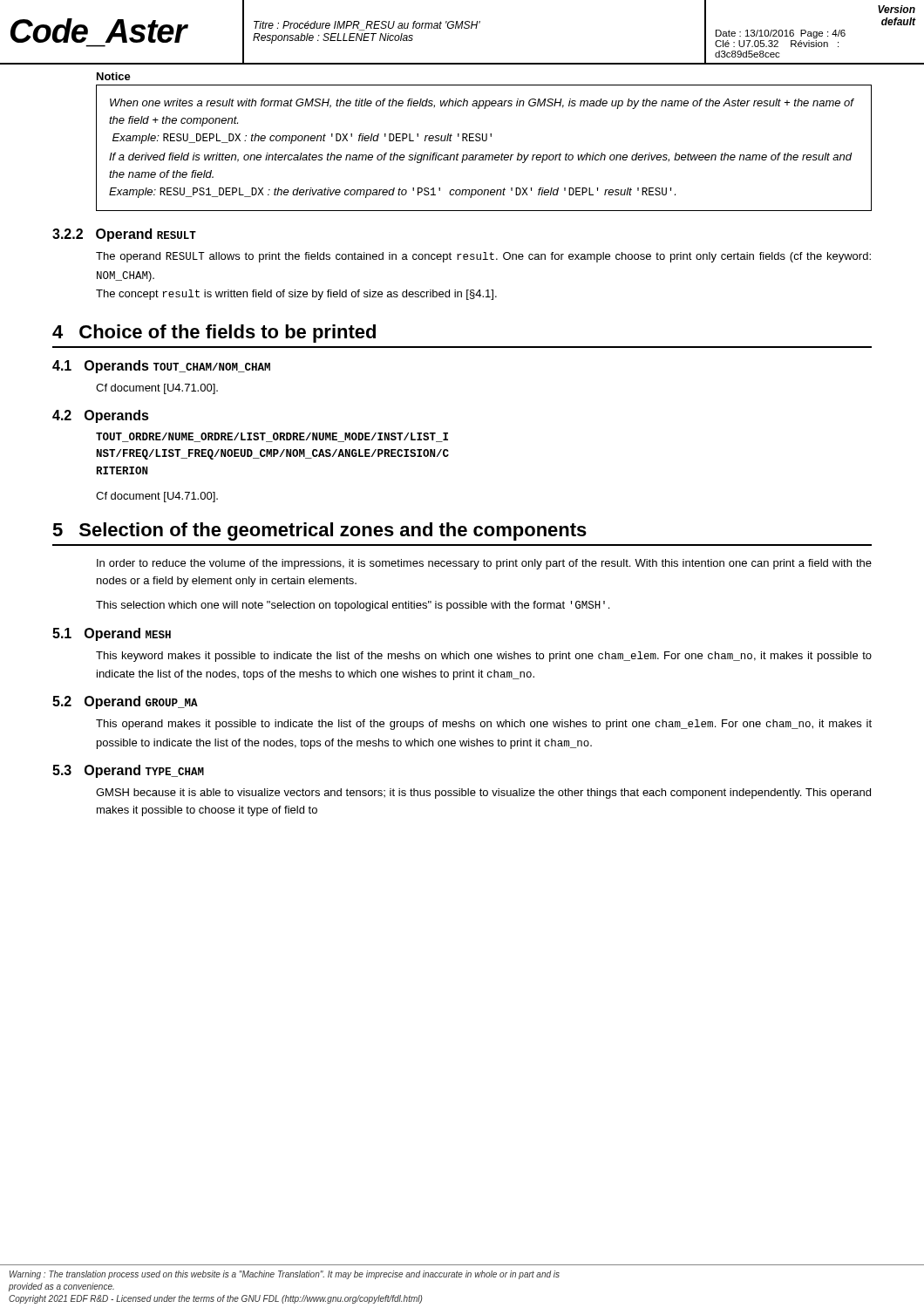The width and height of the screenshot is (924, 1308).
Task: Locate the block of text that opens with "This operand makes it"
Action: [484, 733]
